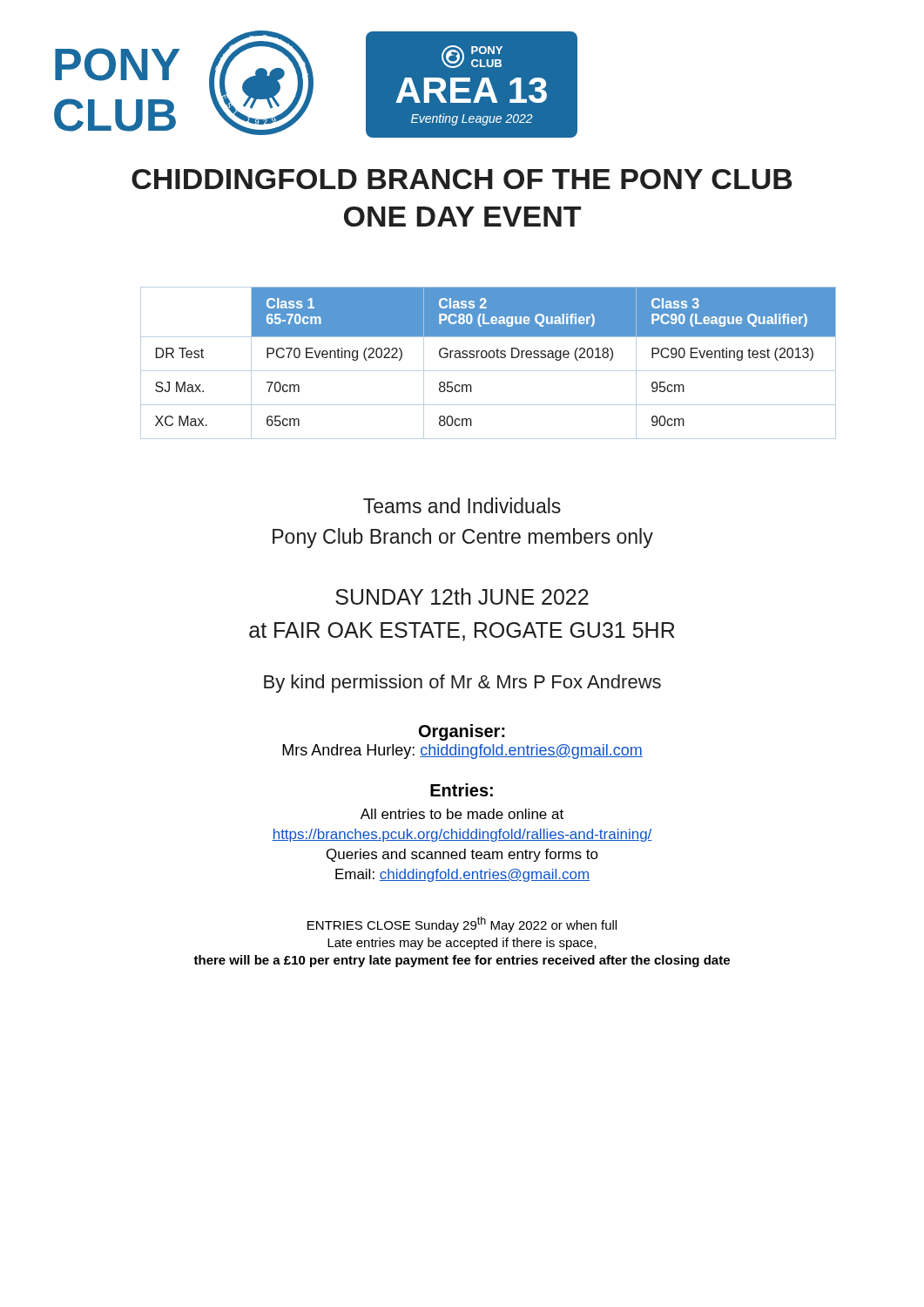Click on the region starting "CHIDDINGFOLD BRANCH OF"
This screenshot has width=924, height=1307.
click(462, 197)
